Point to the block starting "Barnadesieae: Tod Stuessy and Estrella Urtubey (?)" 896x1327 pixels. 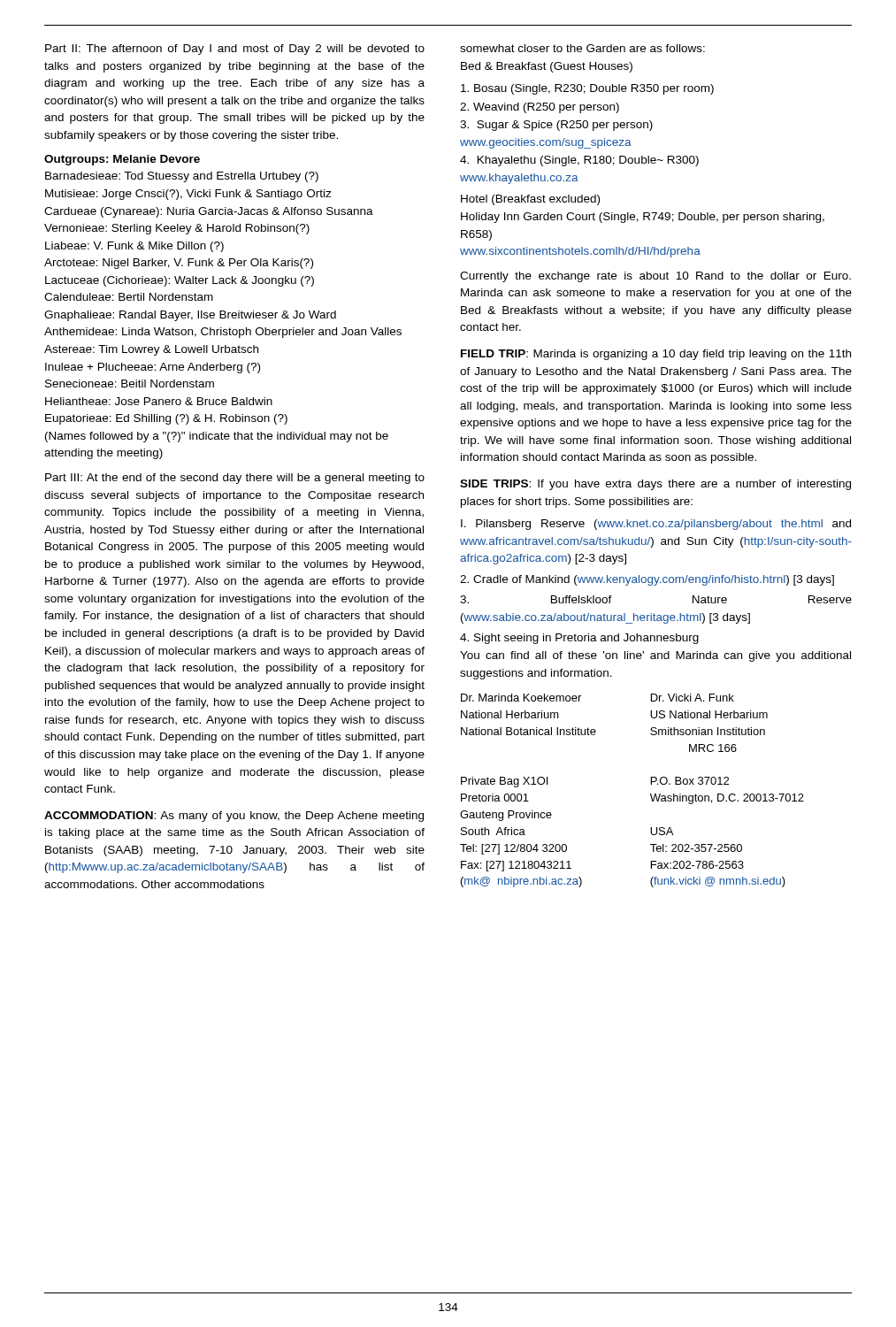(234, 315)
